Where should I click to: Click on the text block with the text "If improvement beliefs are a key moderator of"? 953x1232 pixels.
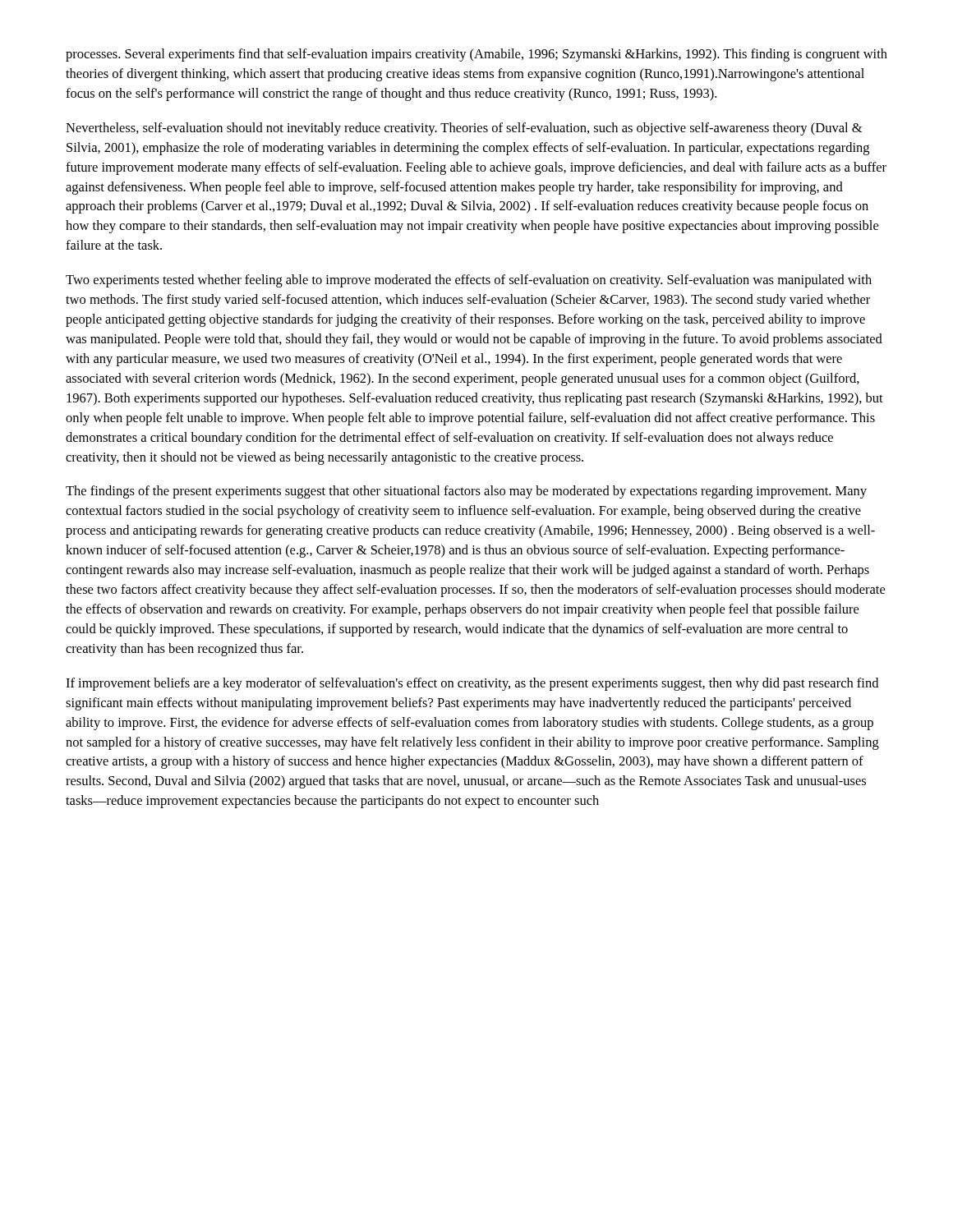click(x=472, y=742)
